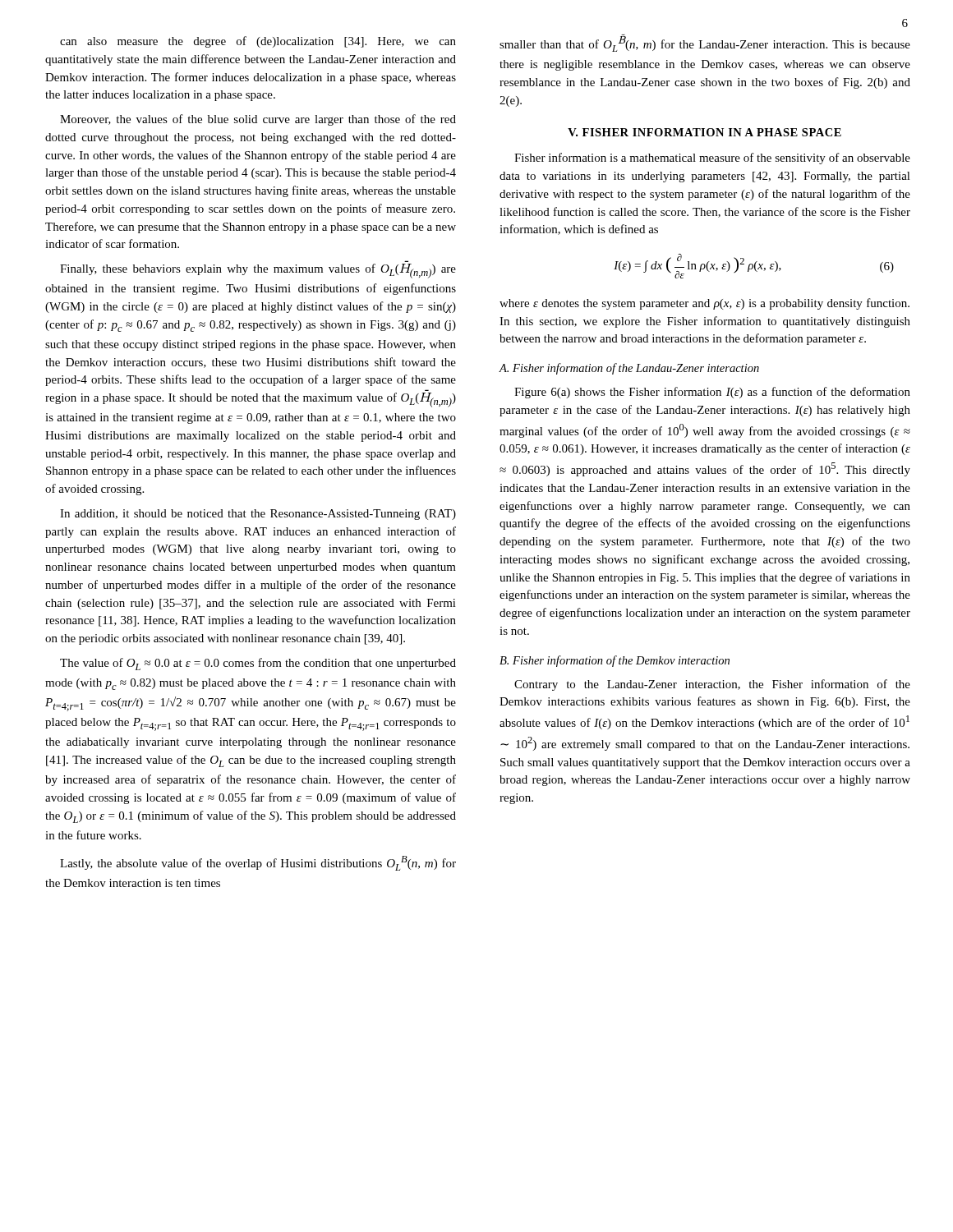
Task: Click where it says "V. FISHER INFORMATION IN A PHASE SPACE"
Action: pyautogui.click(x=705, y=133)
